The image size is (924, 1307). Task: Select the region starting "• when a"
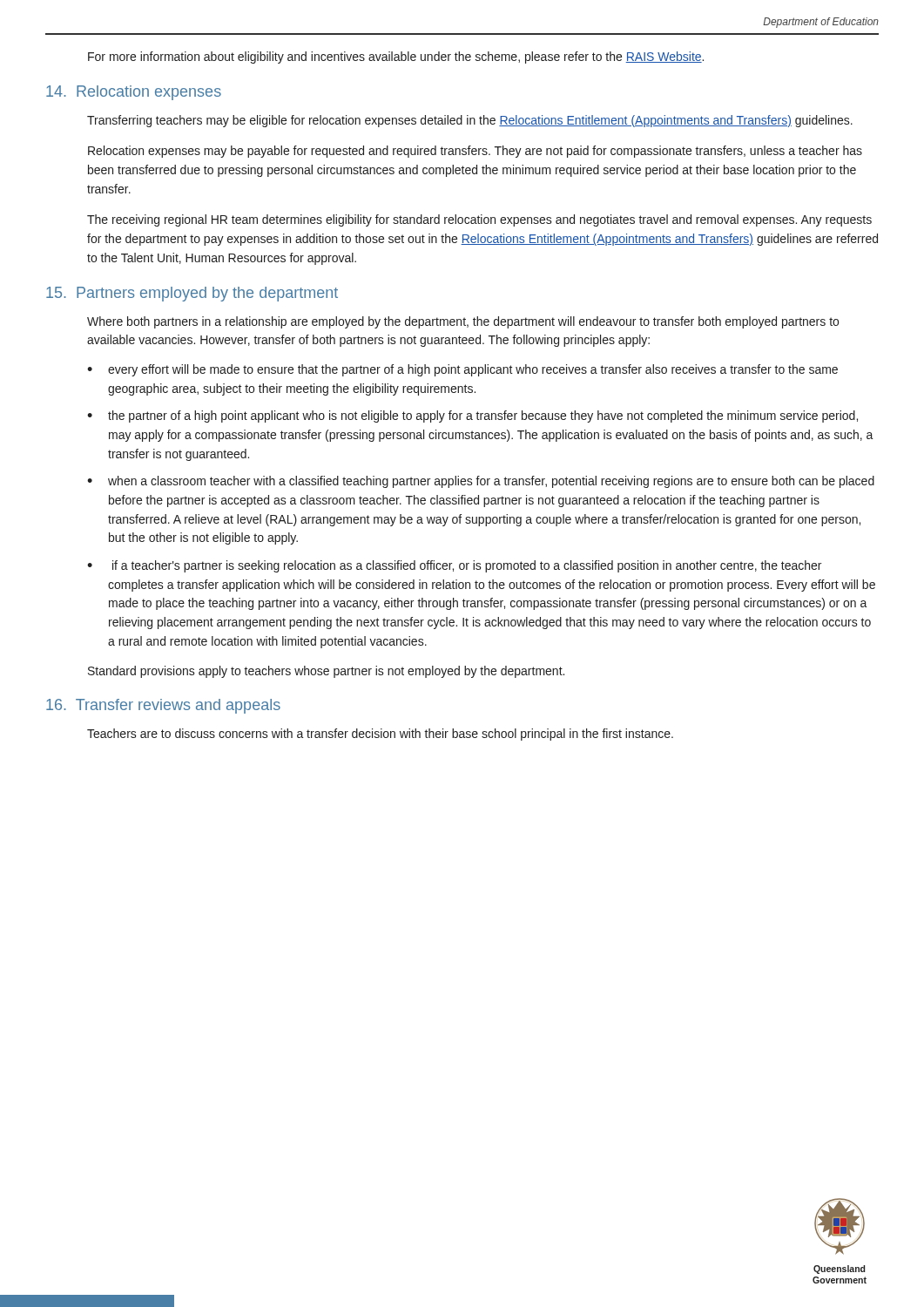(x=483, y=510)
